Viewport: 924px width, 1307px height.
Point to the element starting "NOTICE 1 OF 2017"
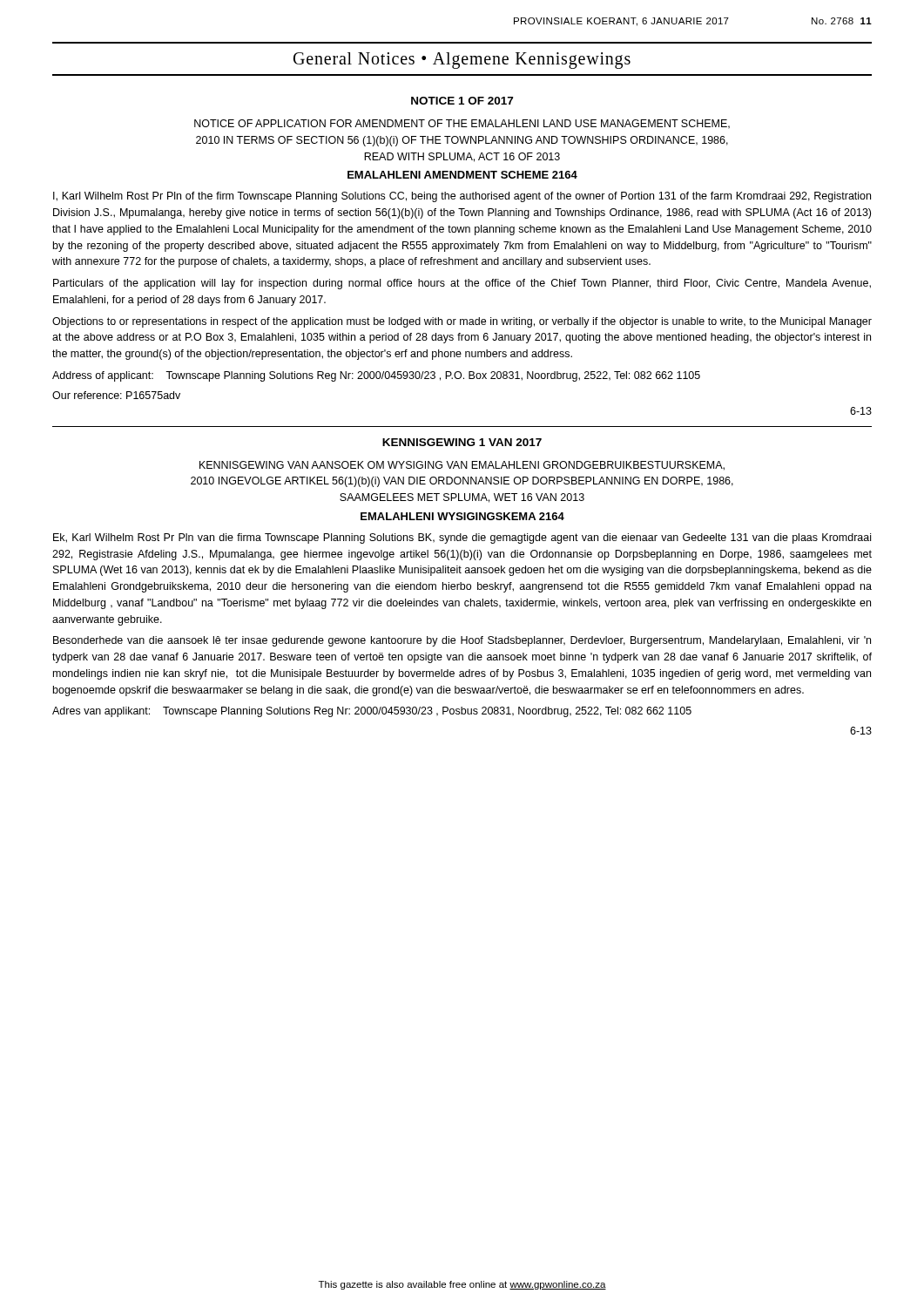click(462, 101)
